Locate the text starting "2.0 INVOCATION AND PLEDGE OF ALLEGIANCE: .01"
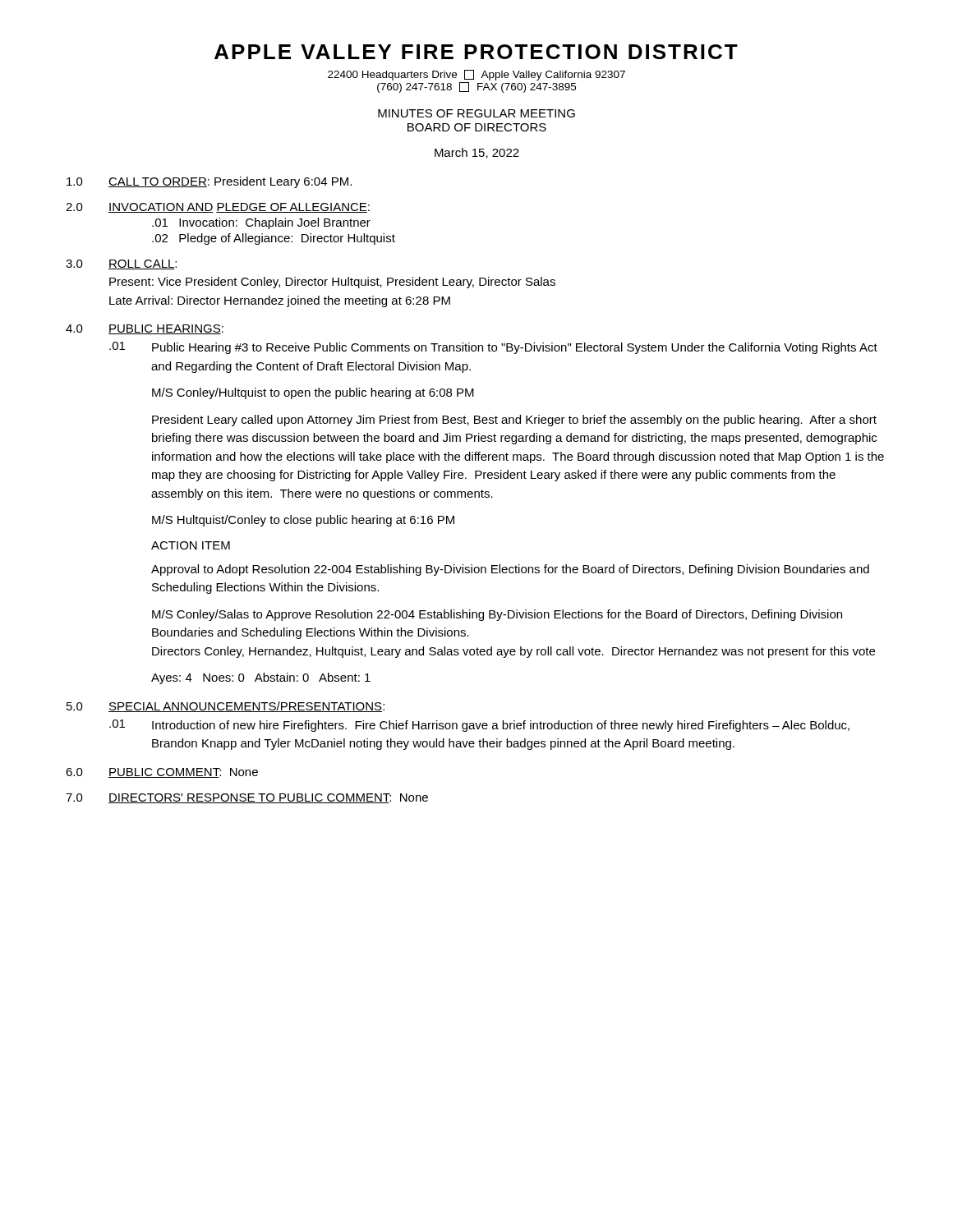 [x=218, y=208]
